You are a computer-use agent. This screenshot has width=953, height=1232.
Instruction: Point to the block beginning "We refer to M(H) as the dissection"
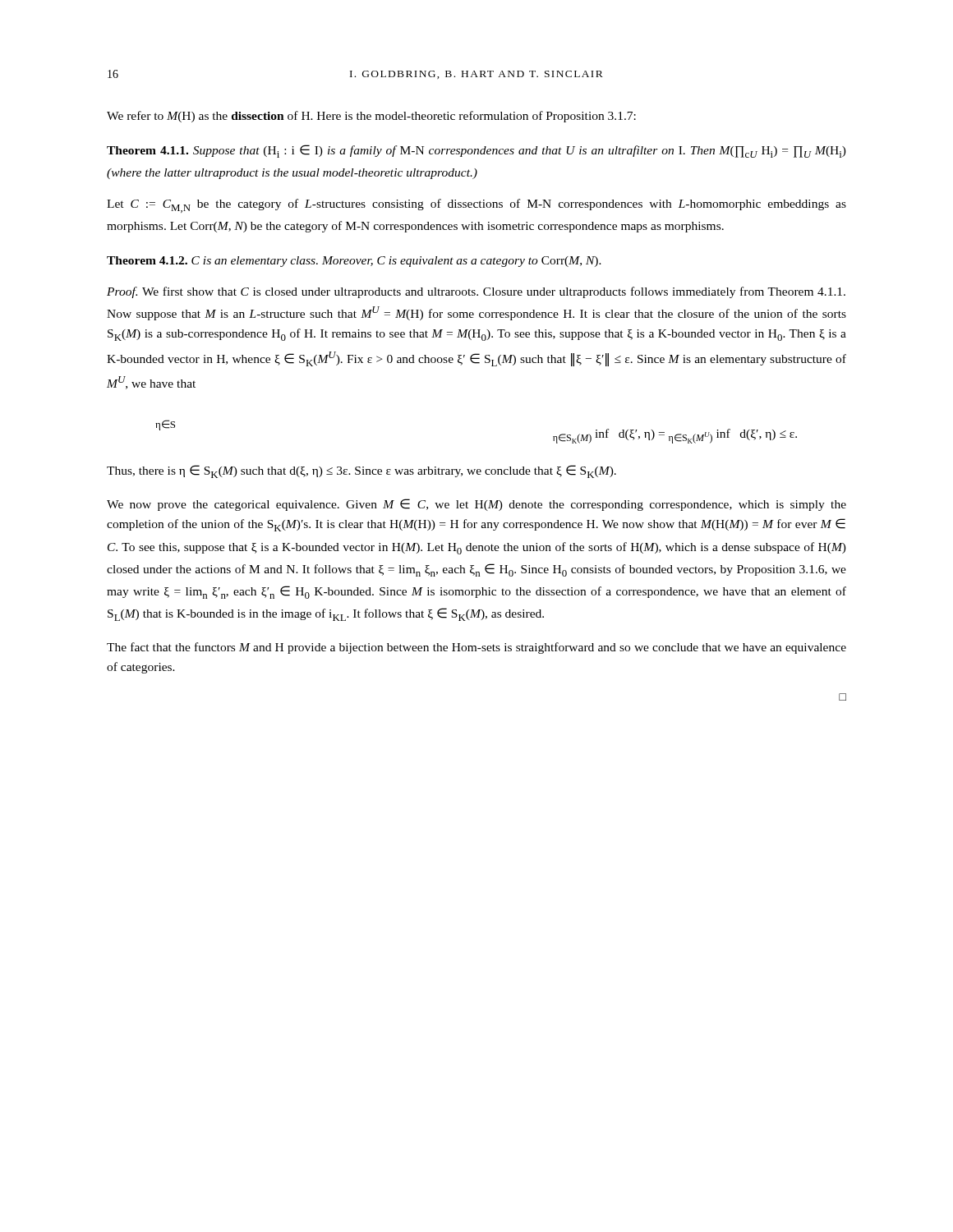coord(372,115)
